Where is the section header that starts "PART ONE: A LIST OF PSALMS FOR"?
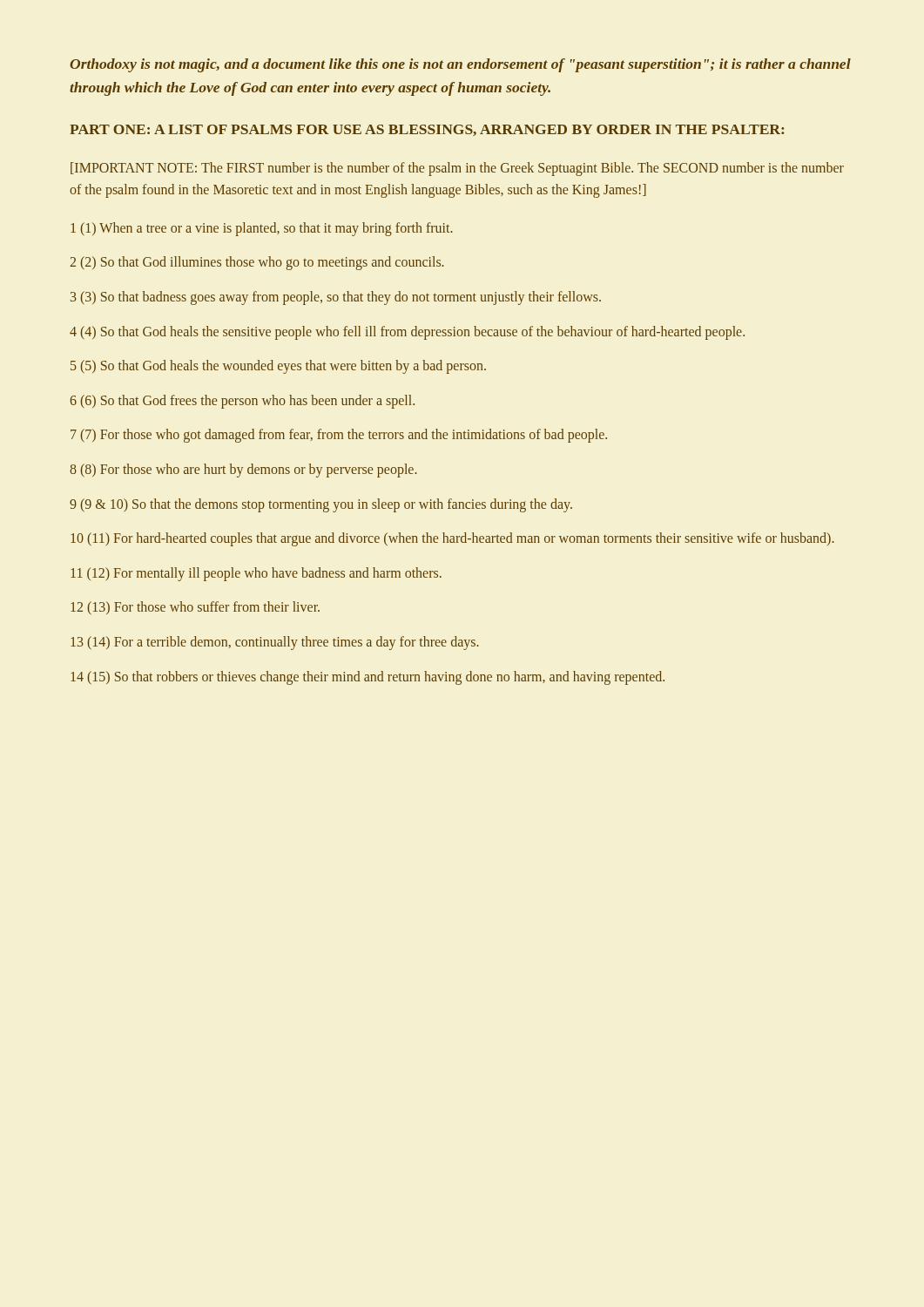The width and height of the screenshot is (924, 1307). (427, 129)
